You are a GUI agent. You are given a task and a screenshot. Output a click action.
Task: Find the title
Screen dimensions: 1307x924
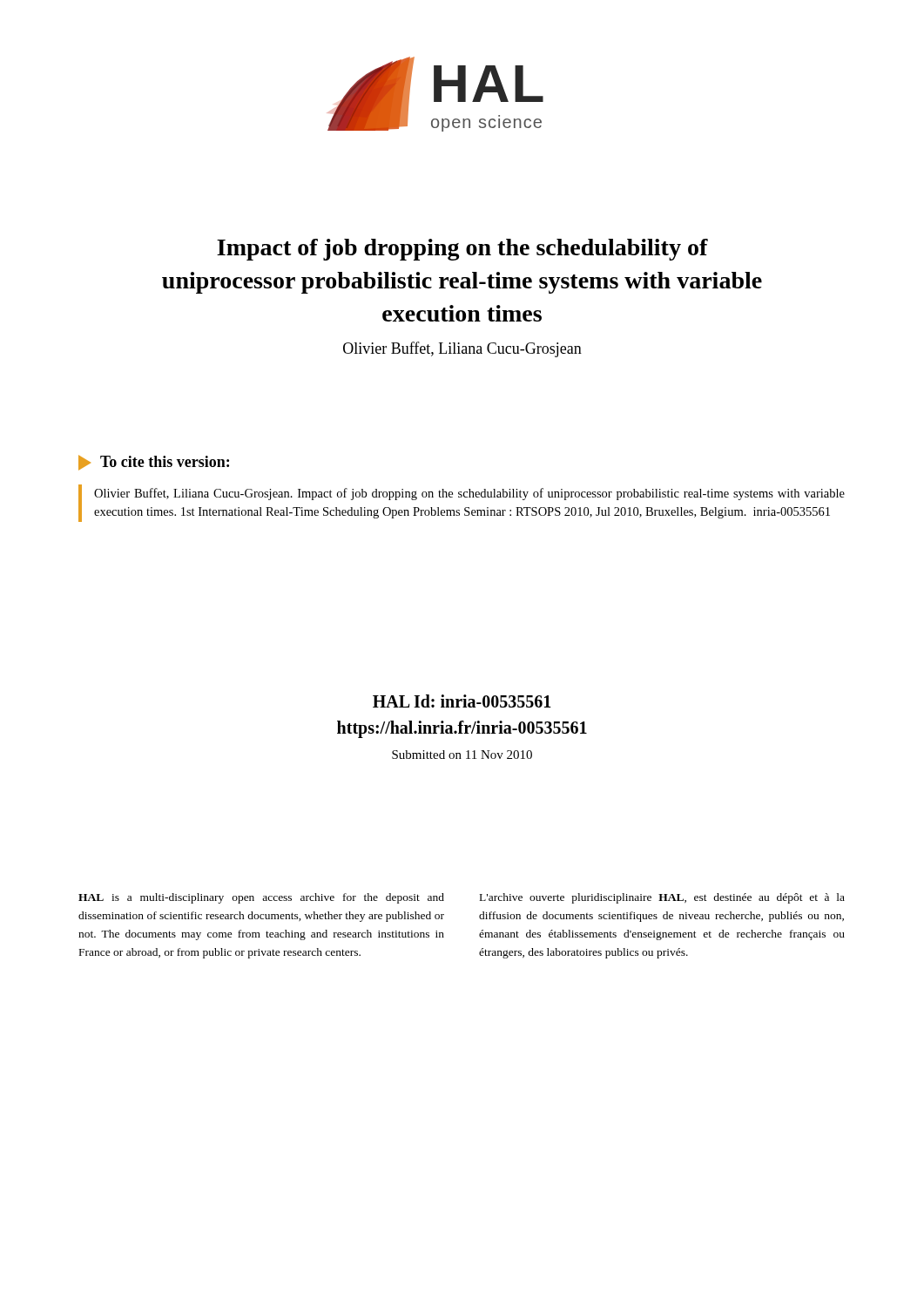[x=462, y=295]
